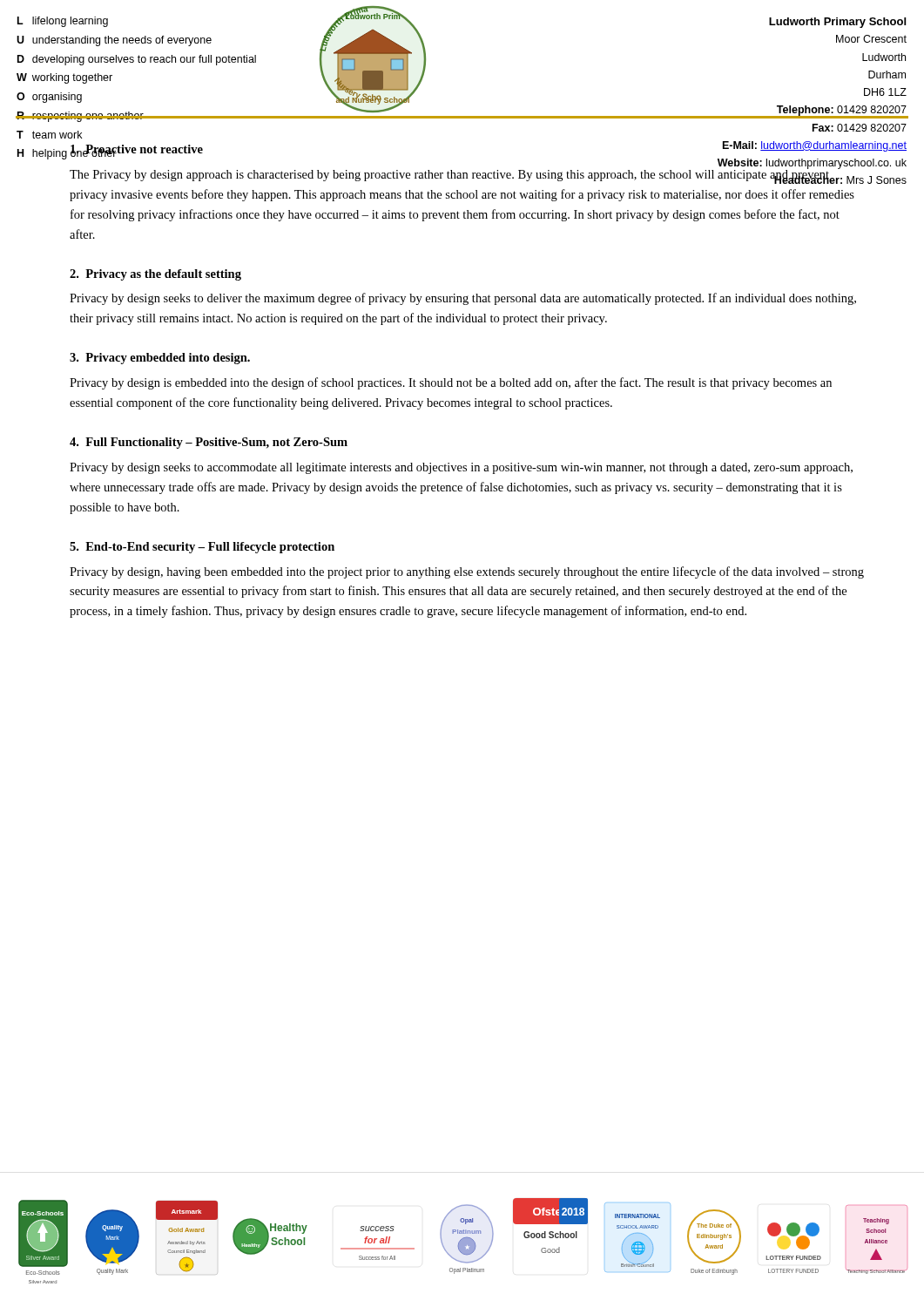
Task: Point to the passage starting "3. Privacy embedded into"
Action: coord(160,357)
